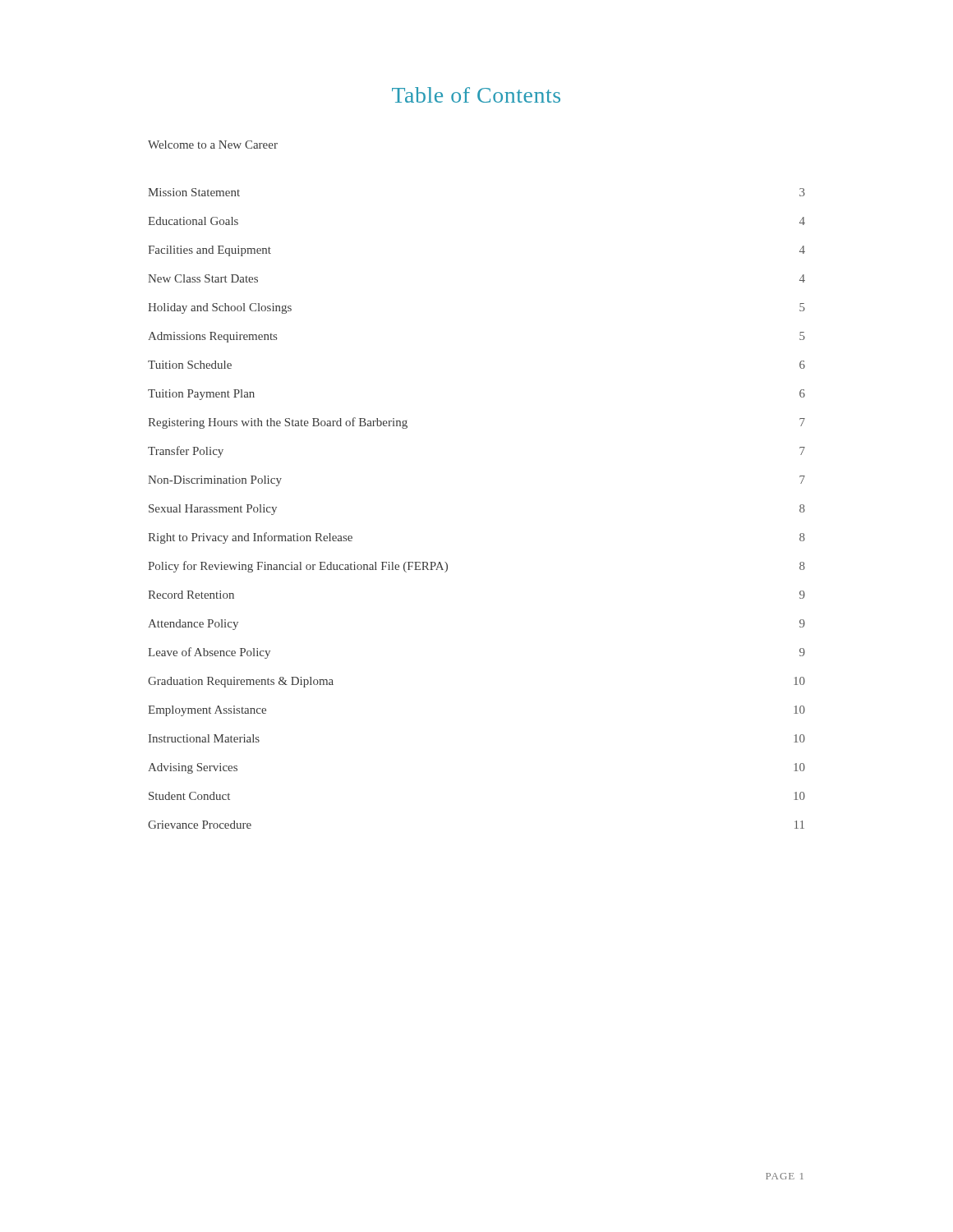Locate the list item that reads "Tuition Schedule 6"
953x1232 pixels.
(x=190, y=364)
